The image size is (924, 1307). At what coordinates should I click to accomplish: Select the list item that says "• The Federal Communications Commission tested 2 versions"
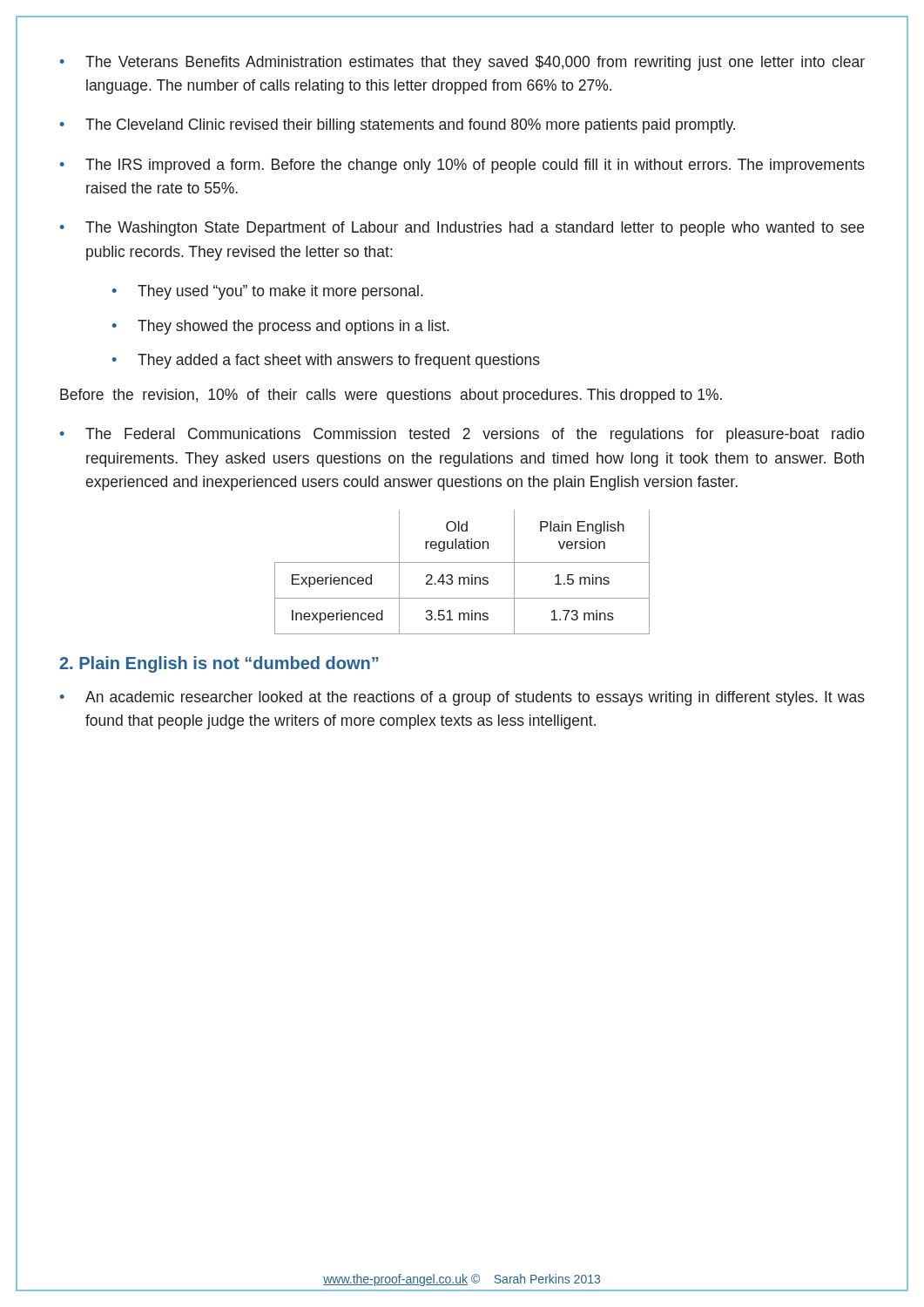pos(462,458)
